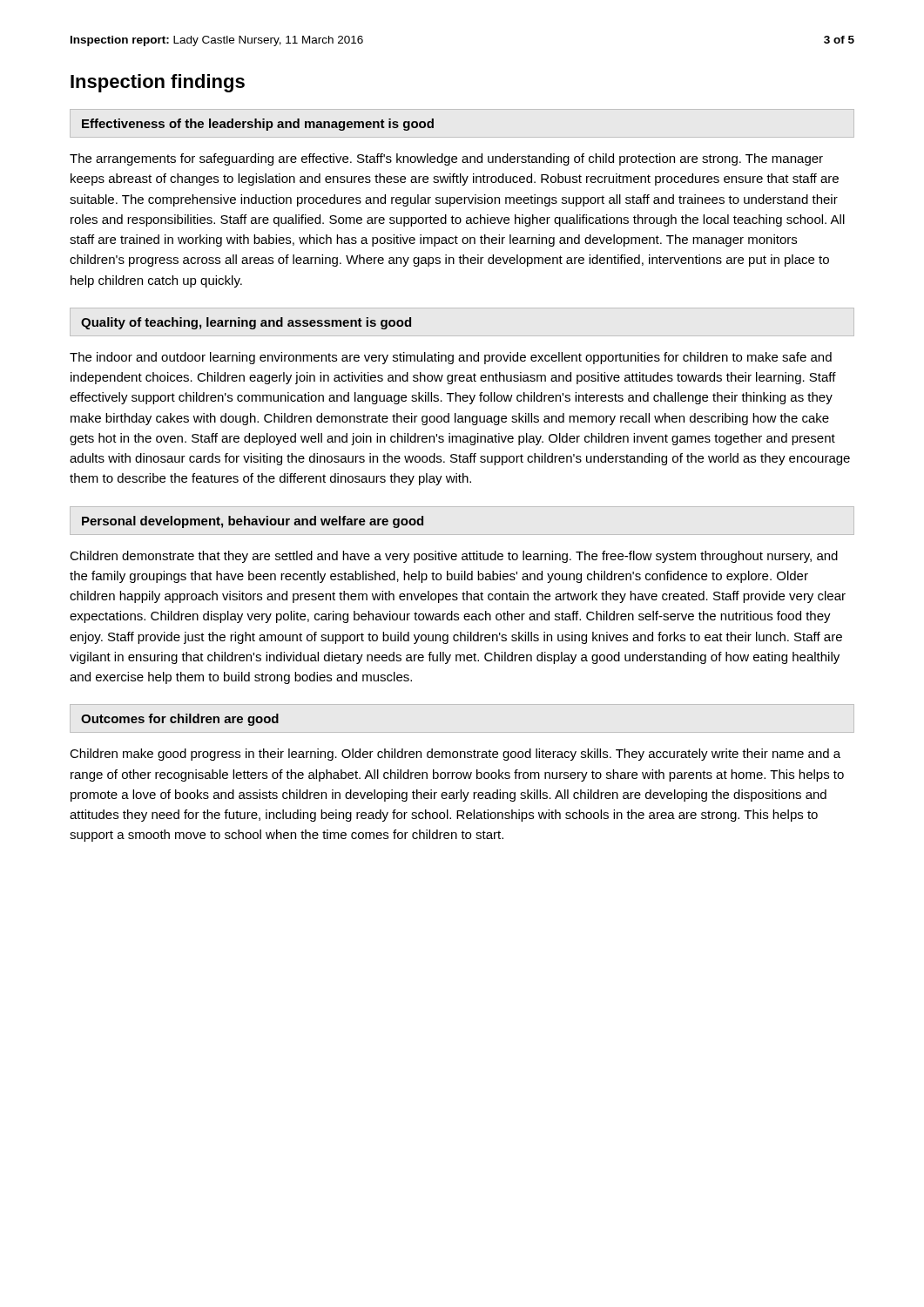Screen dimensions: 1307x924
Task: Locate the title that says "Inspection findings"
Action: coord(158,83)
